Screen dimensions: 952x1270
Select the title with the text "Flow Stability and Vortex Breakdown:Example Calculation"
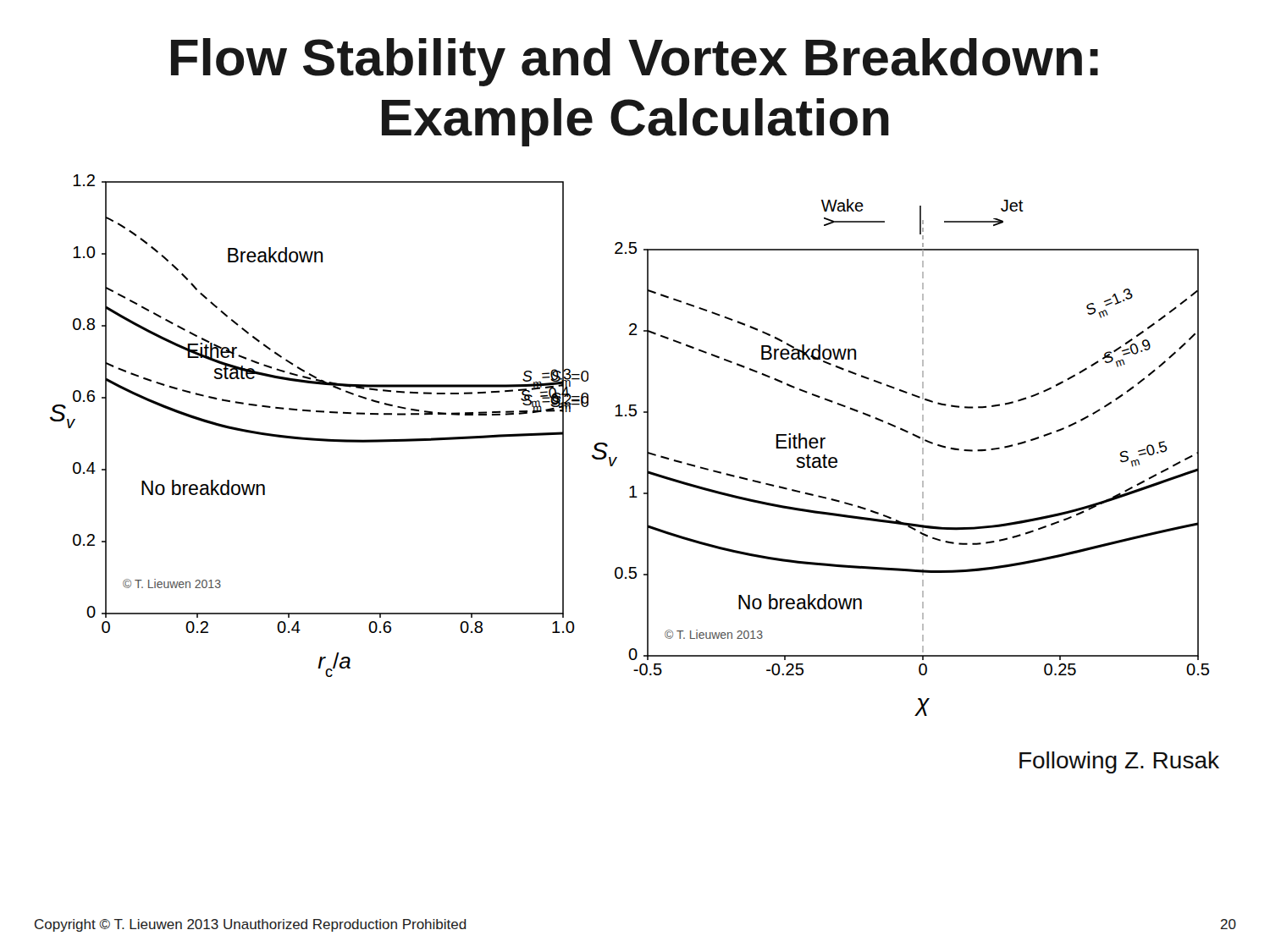click(x=635, y=87)
